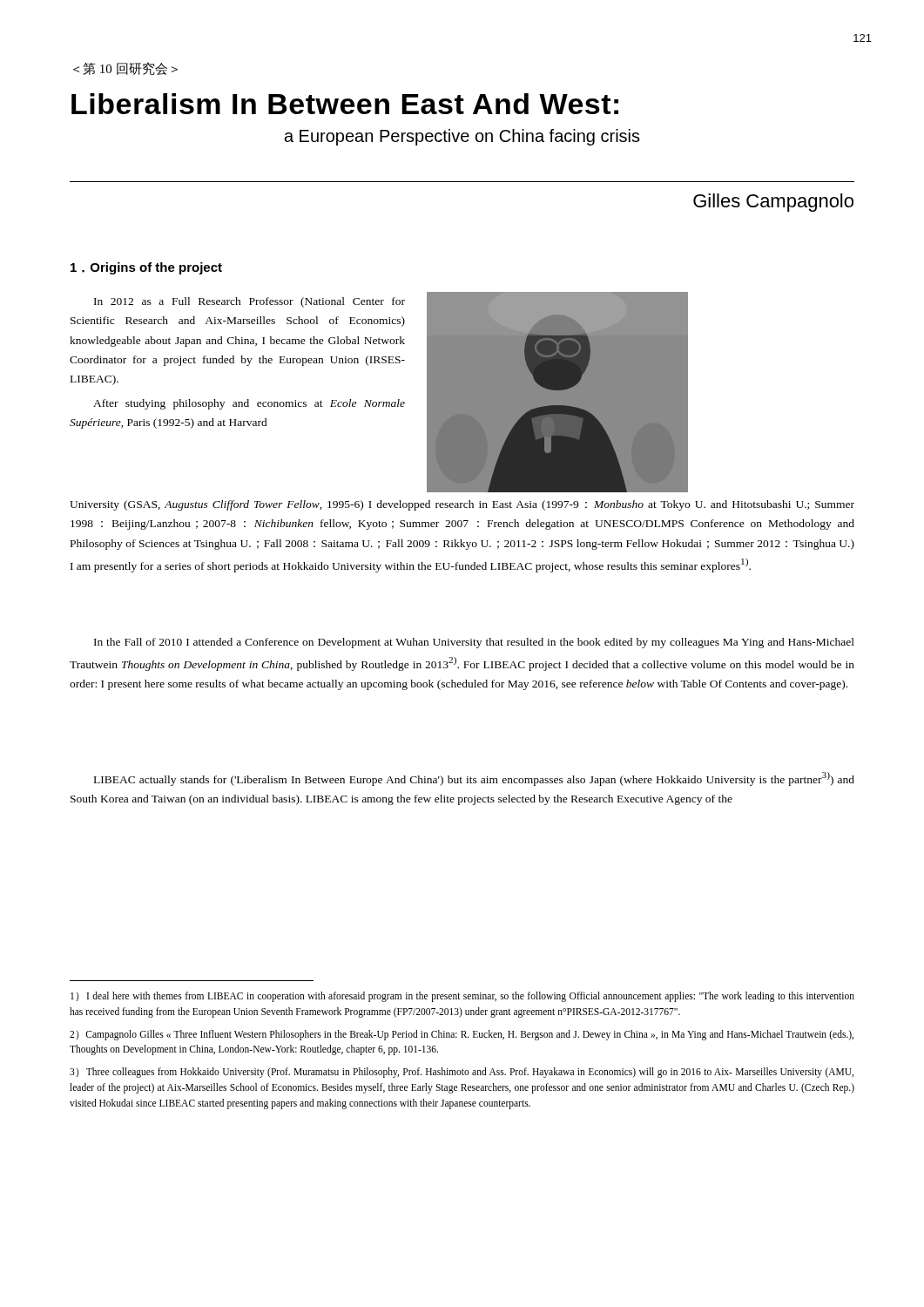Find the text block with the text "In the Fall of"
The height and width of the screenshot is (1307, 924).
pyautogui.click(x=462, y=663)
